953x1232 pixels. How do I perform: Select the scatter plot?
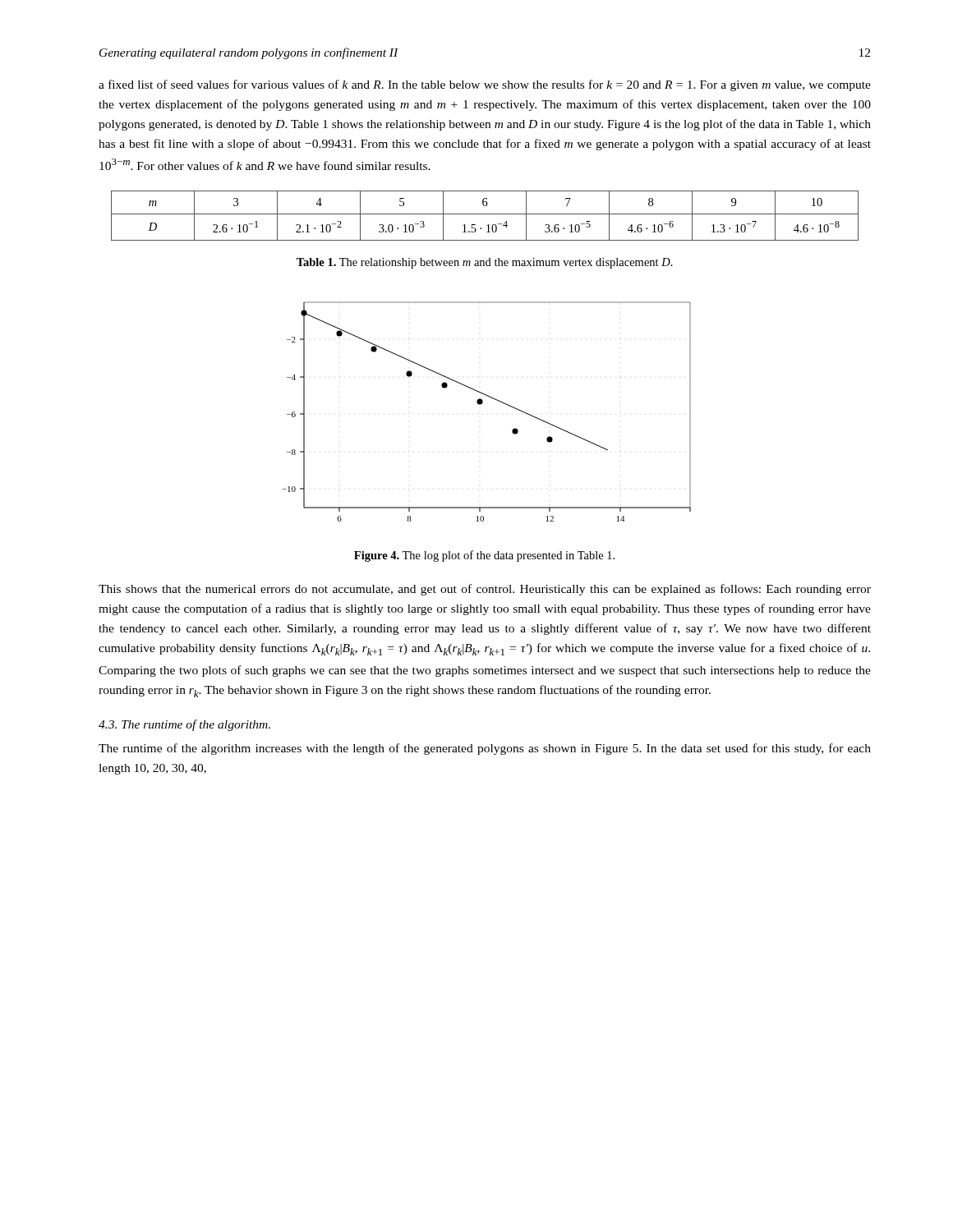[485, 415]
